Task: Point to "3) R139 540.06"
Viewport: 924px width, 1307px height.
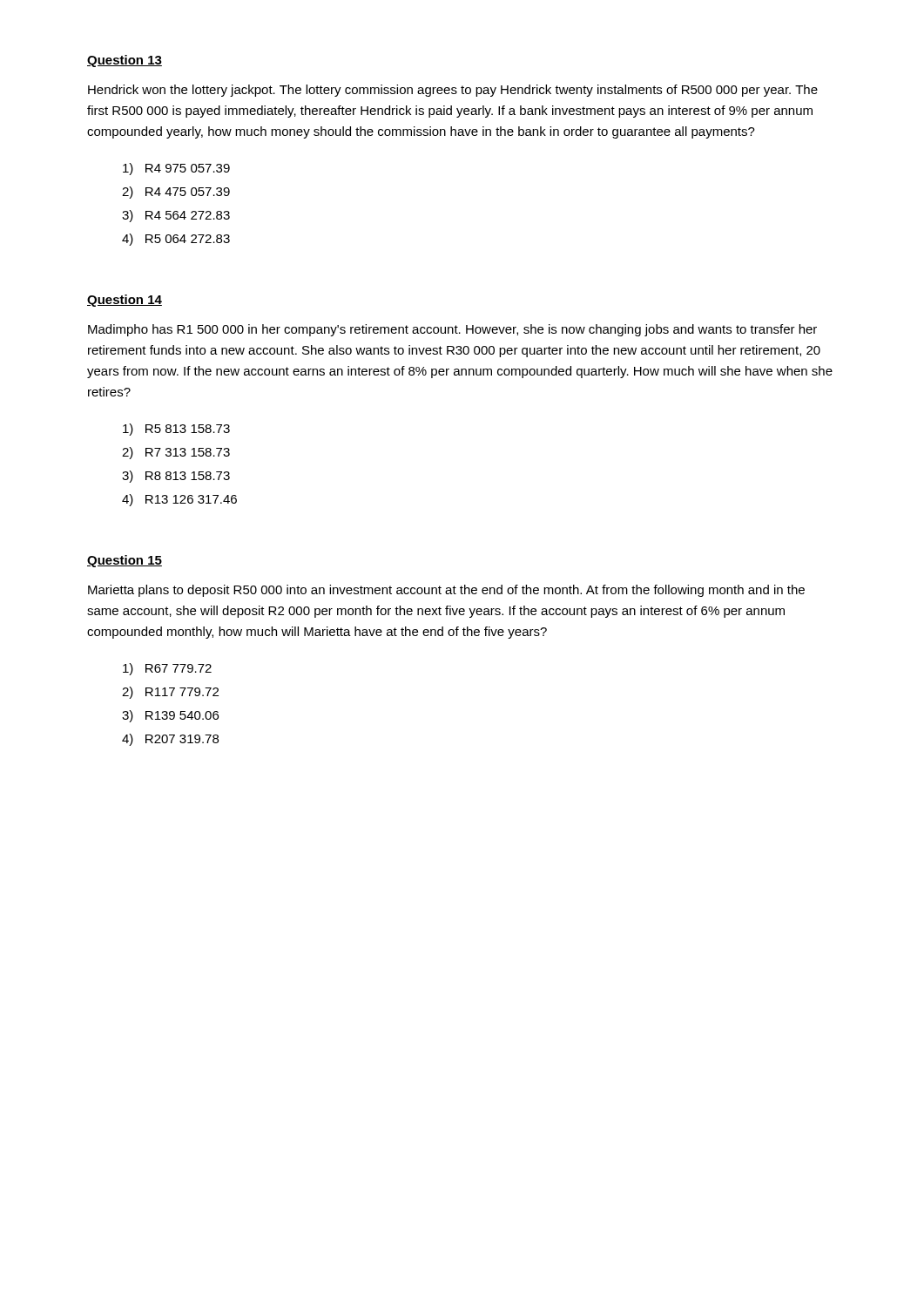Action: pos(171,715)
